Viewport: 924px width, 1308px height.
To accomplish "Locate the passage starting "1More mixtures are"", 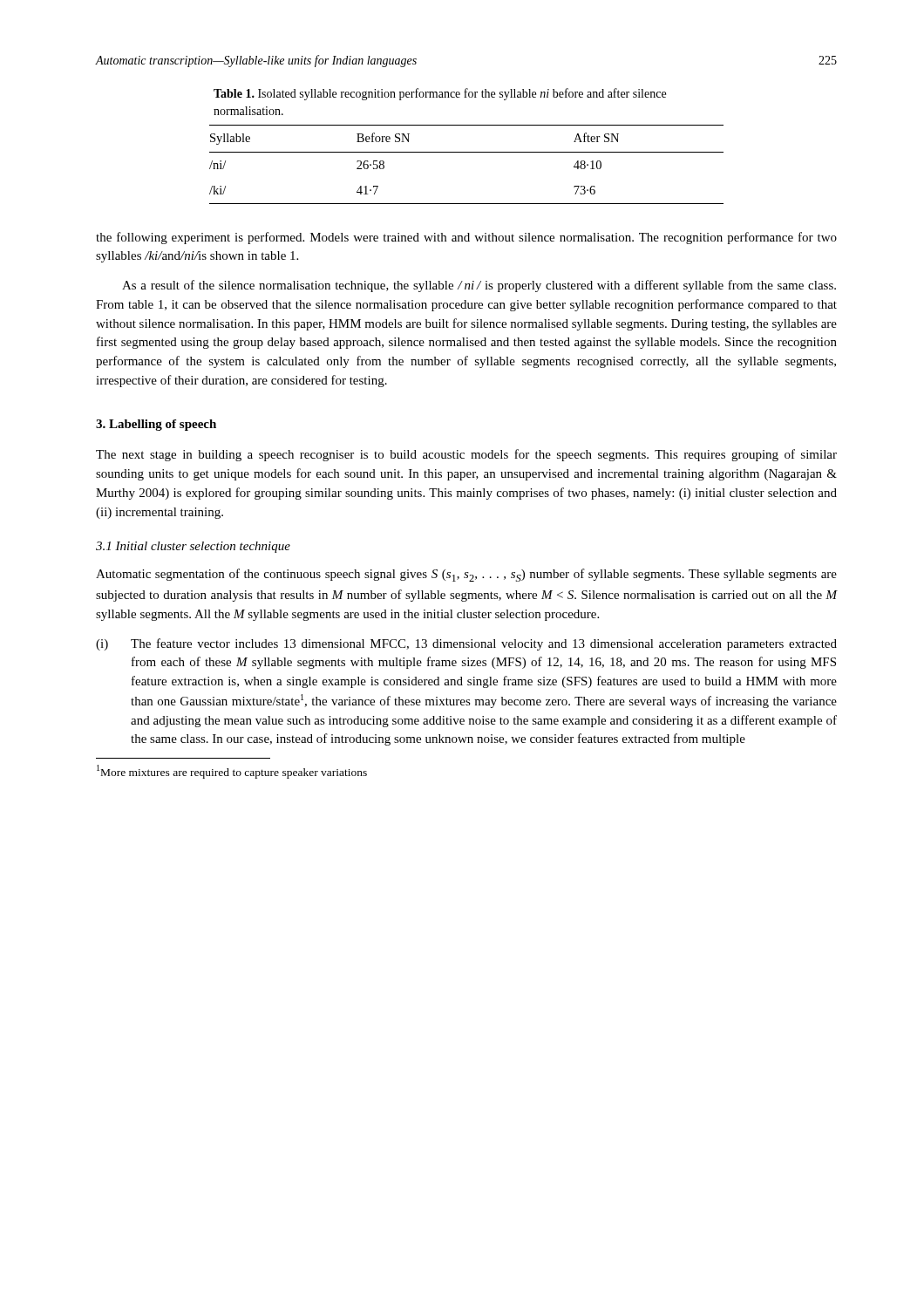I will 232,771.
